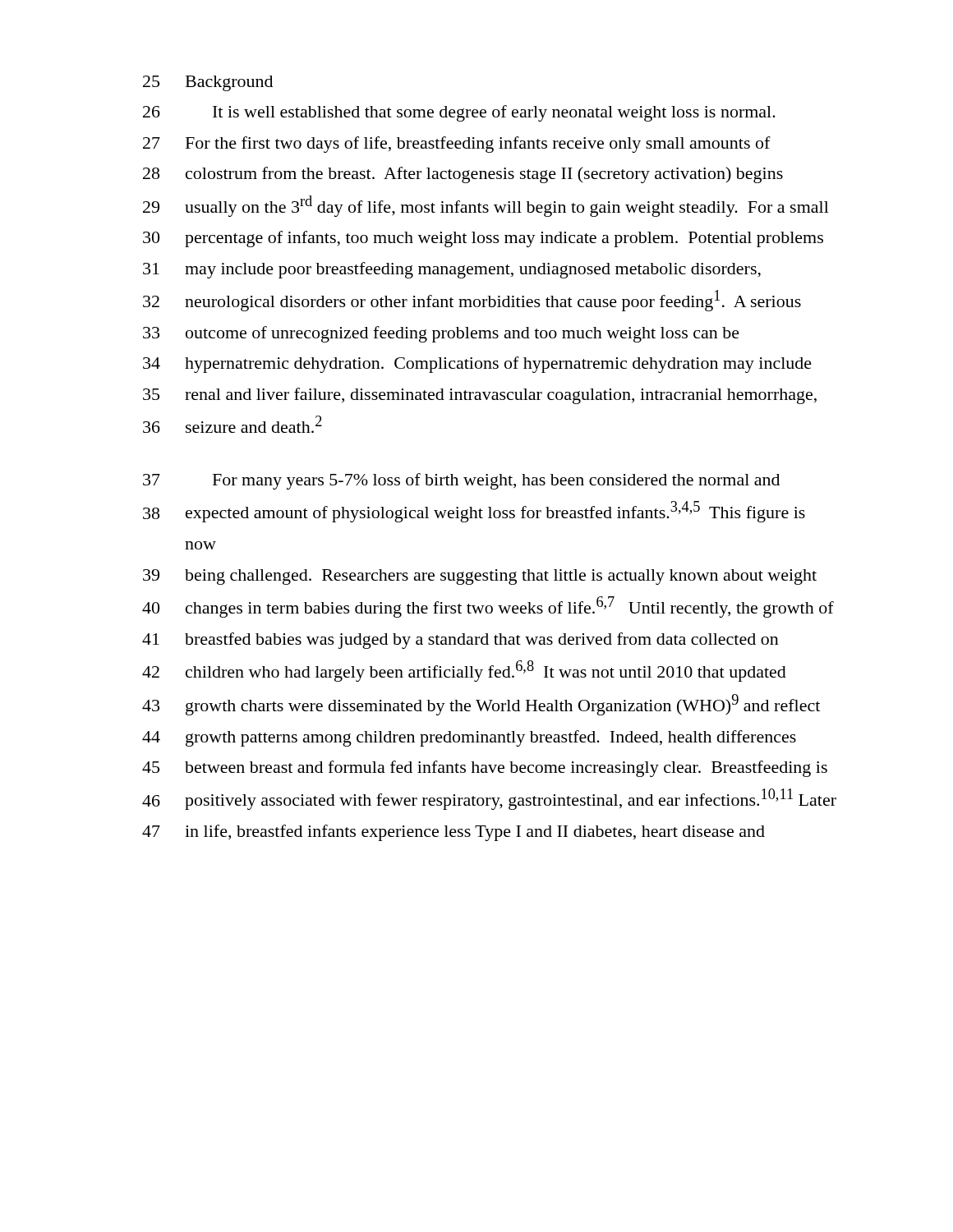Viewport: 953px width, 1232px height.
Task: Click on the block starting "45 between breast and formula fed"
Action: pos(476,767)
